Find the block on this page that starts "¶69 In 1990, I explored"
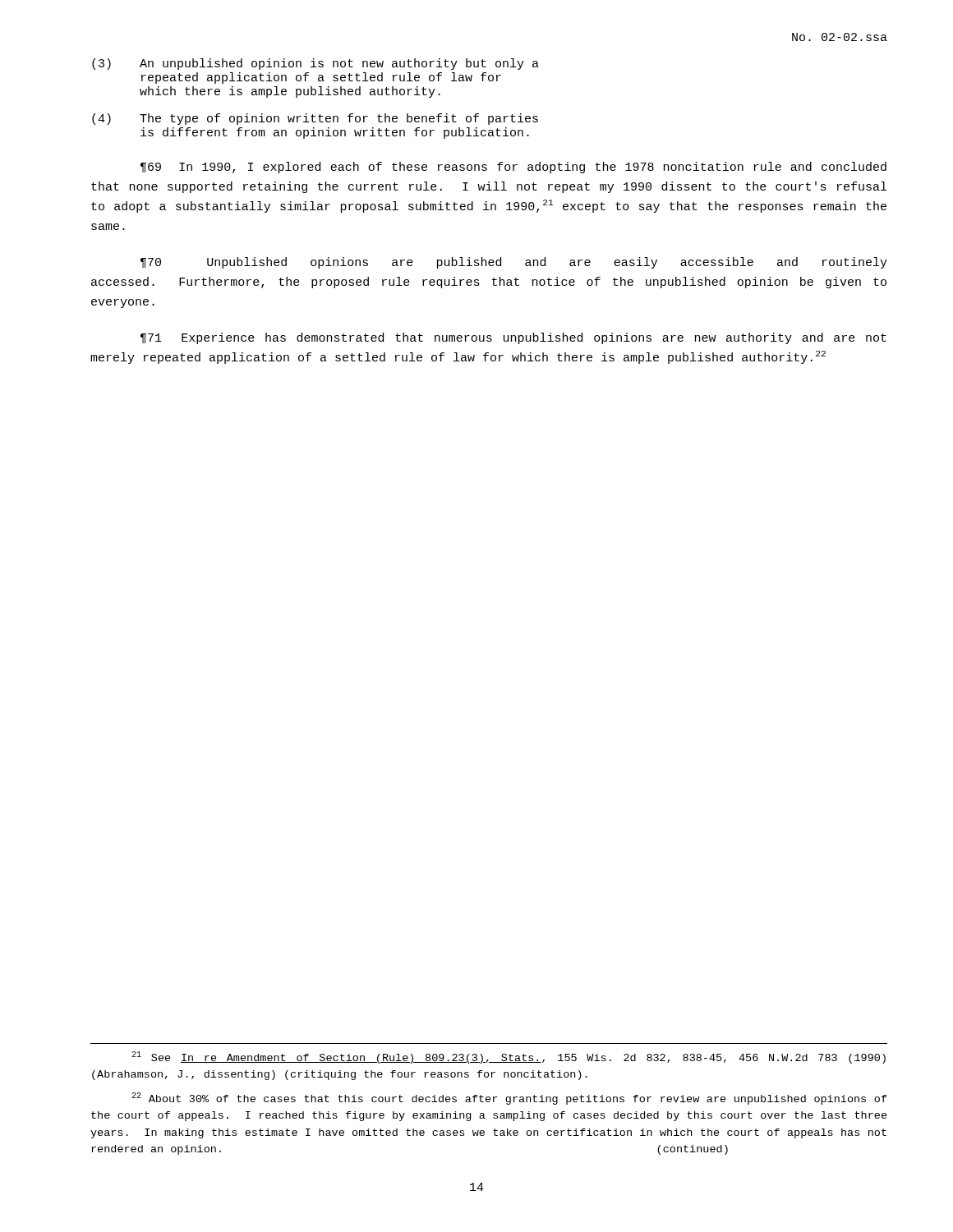953x1232 pixels. [x=489, y=198]
